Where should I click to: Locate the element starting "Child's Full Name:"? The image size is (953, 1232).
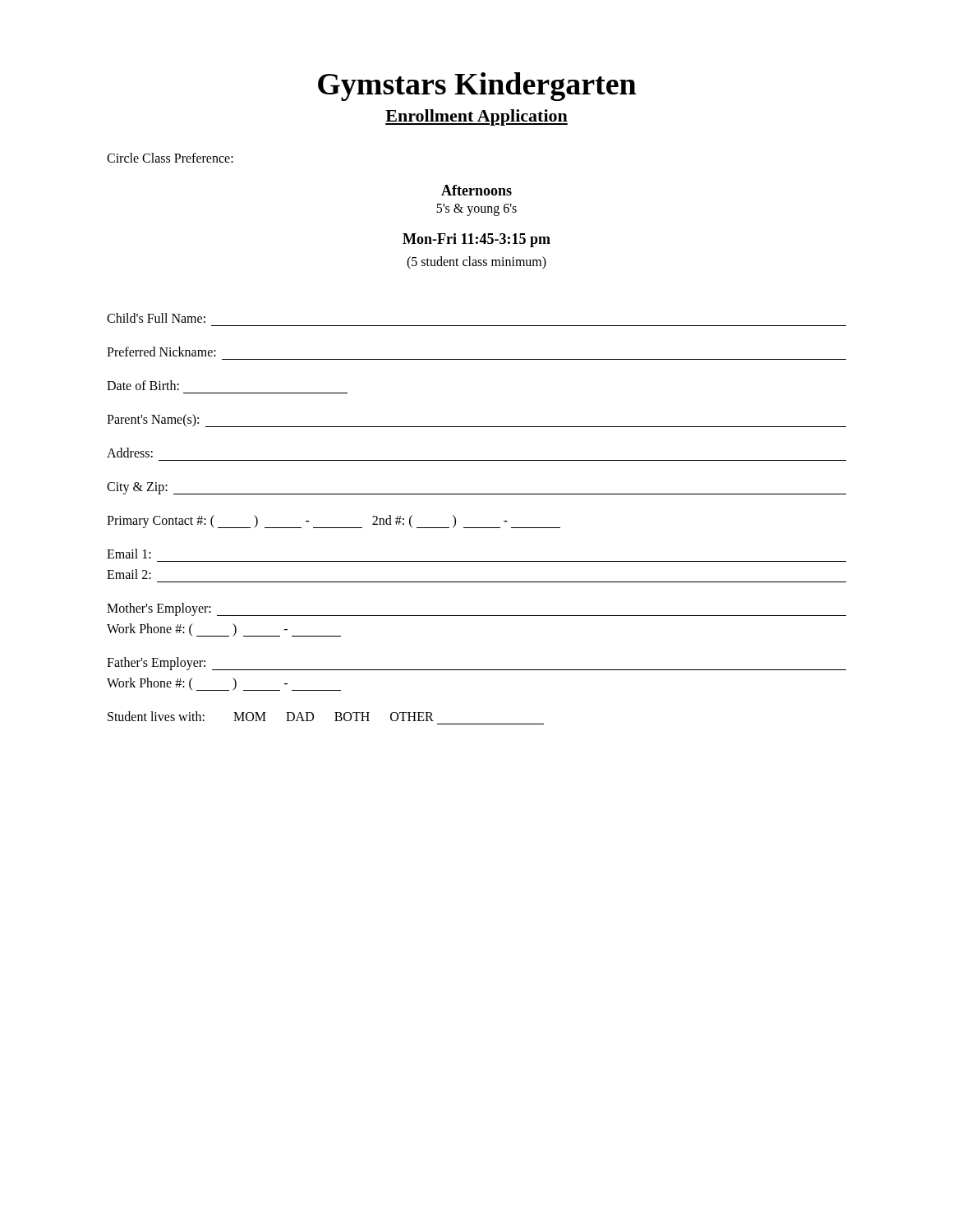[x=476, y=318]
